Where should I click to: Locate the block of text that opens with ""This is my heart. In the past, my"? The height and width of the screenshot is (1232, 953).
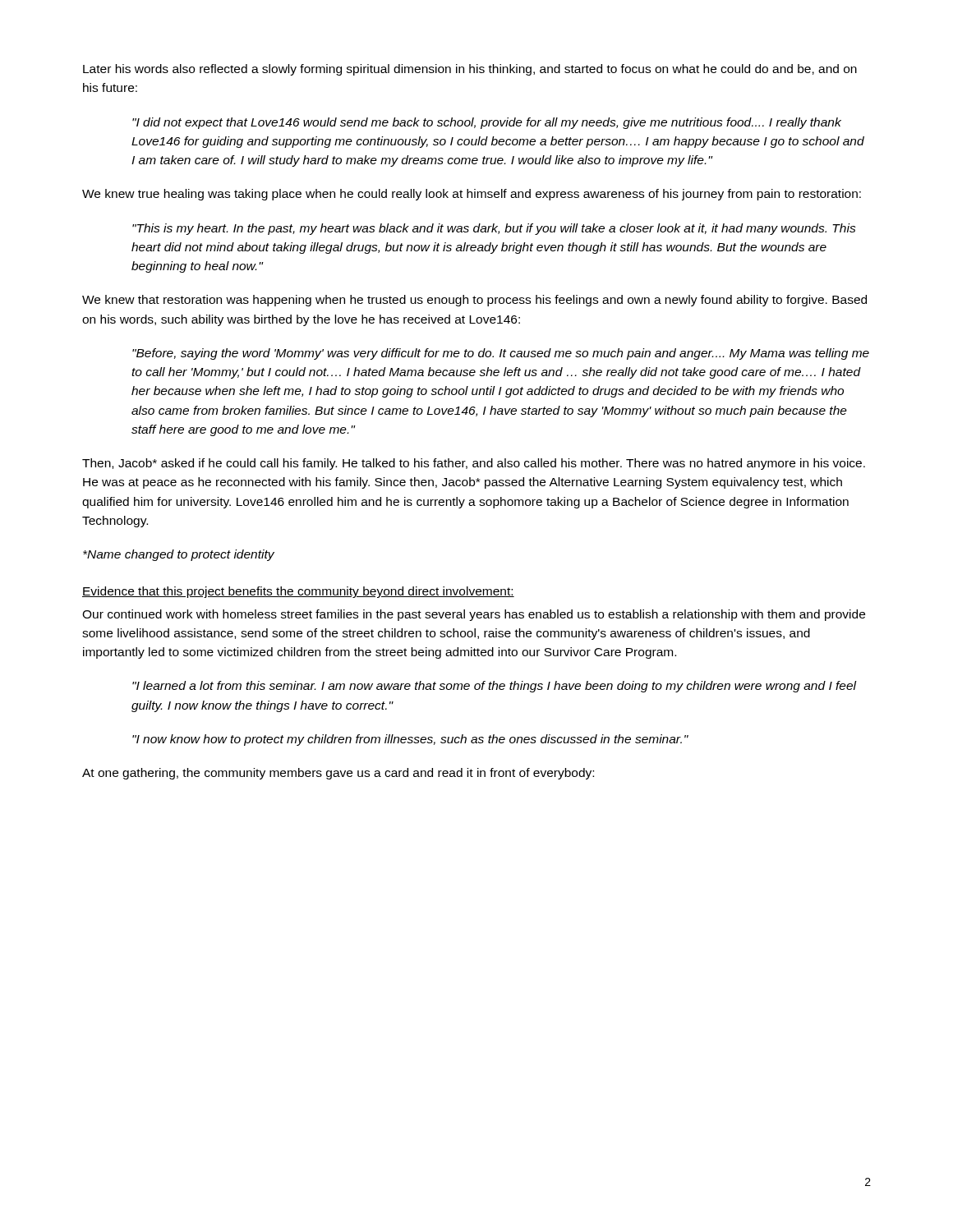click(494, 247)
